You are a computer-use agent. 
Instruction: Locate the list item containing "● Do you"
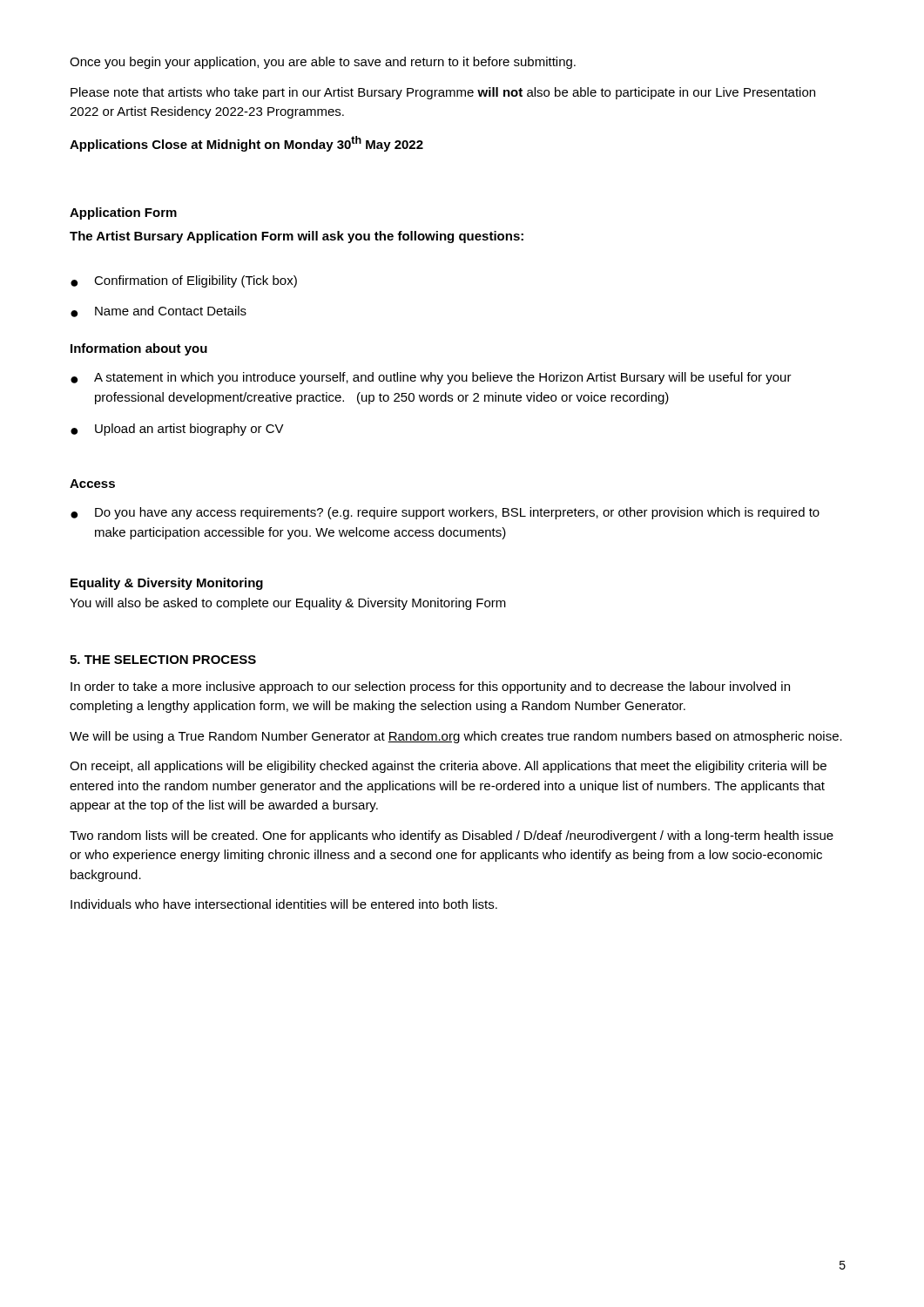tap(458, 522)
